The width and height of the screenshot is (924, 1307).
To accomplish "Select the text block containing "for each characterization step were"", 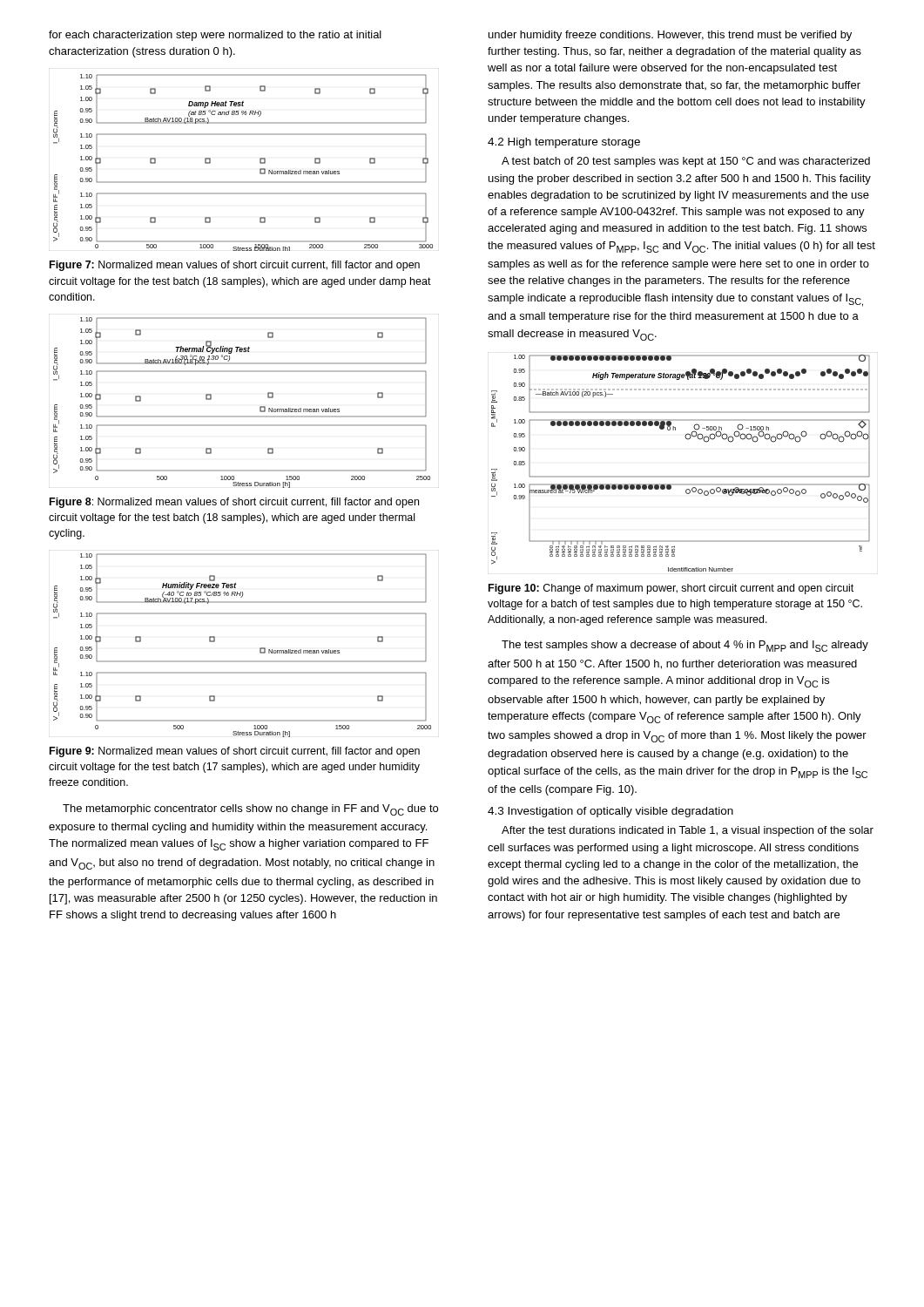I will click(215, 43).
